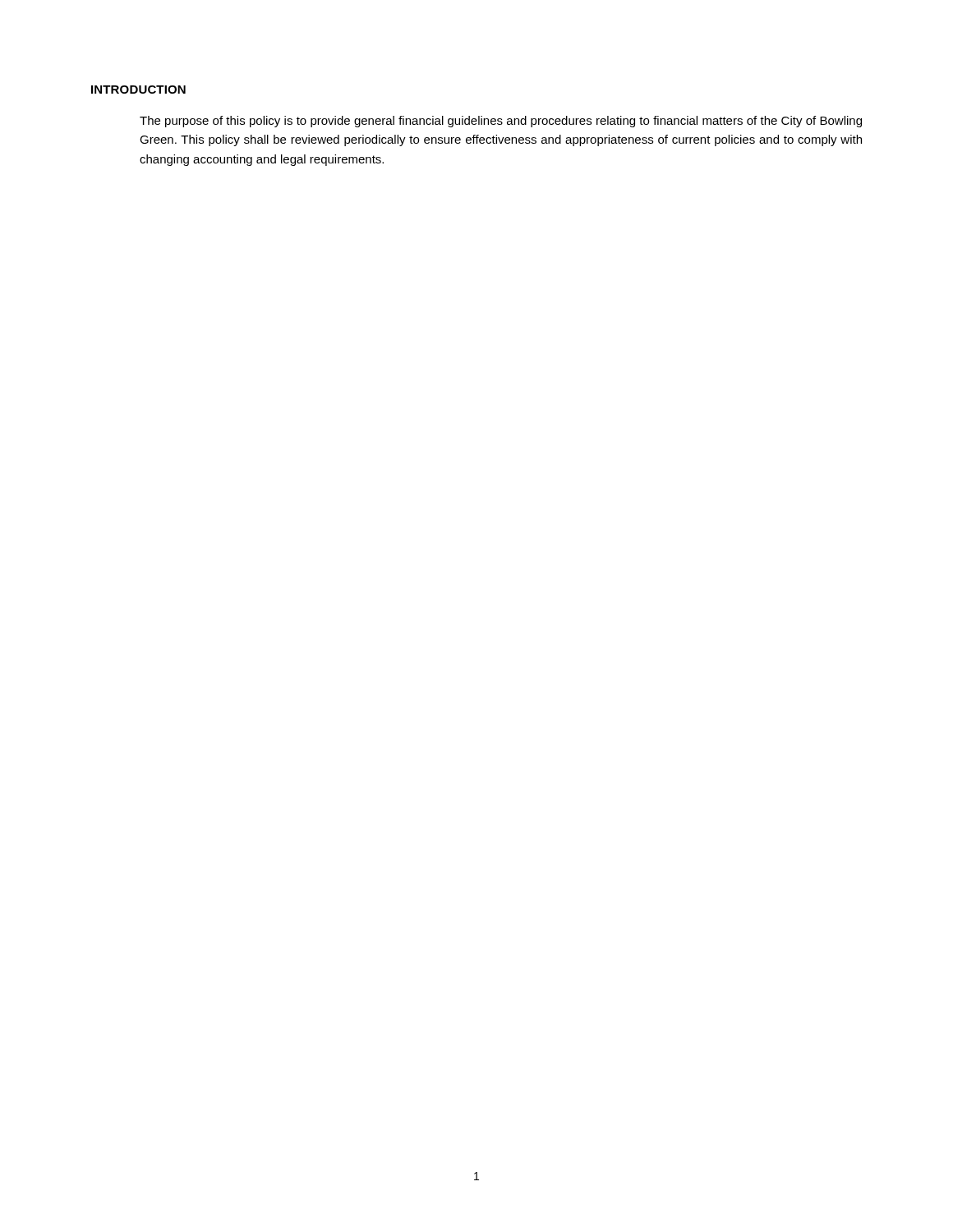Click on the text block starting "The purpose of this"
This screenshot has height=1232, width=953.
point(501,139)
